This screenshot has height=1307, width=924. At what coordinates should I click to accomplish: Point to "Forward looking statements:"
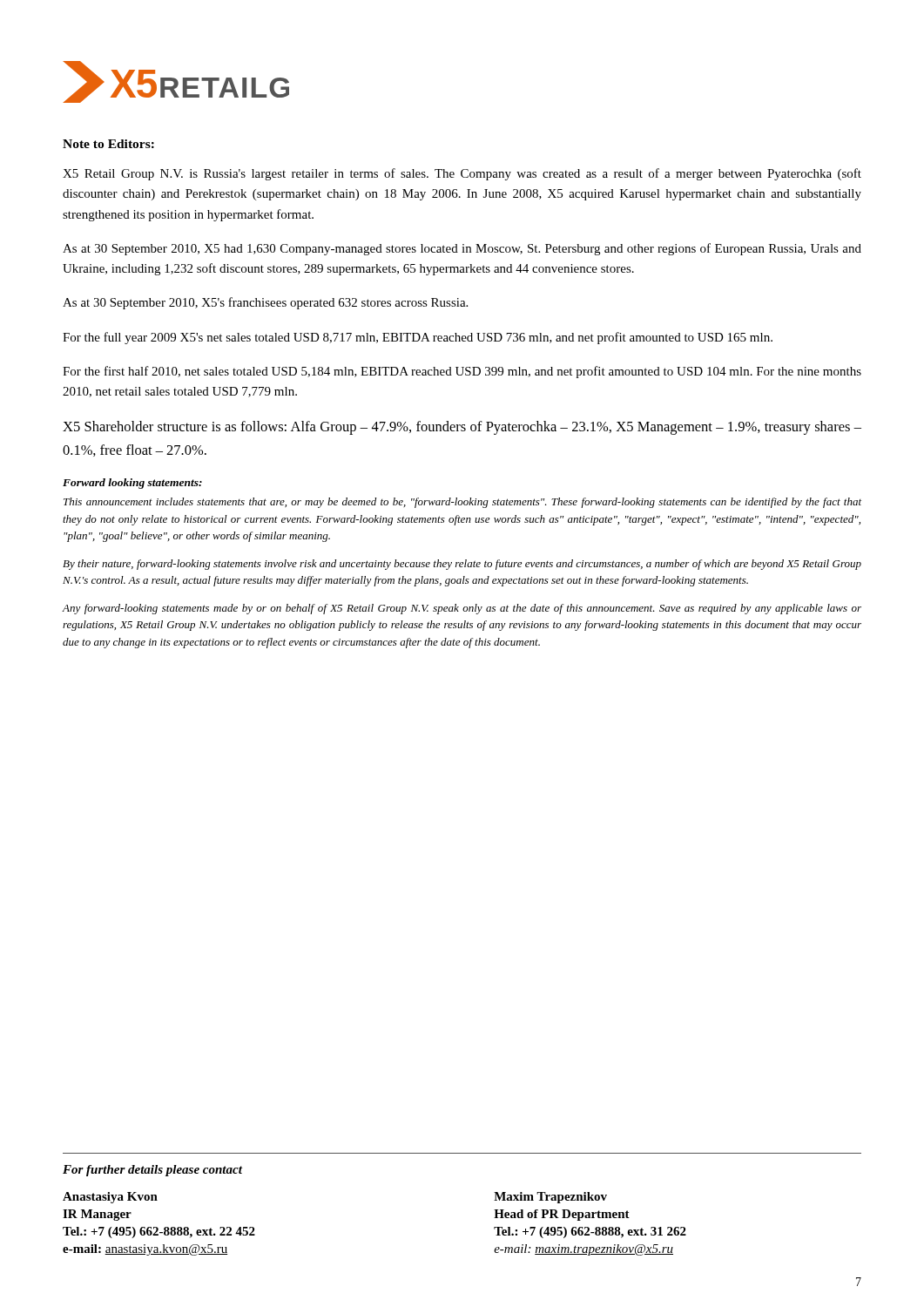coord(133,482)
